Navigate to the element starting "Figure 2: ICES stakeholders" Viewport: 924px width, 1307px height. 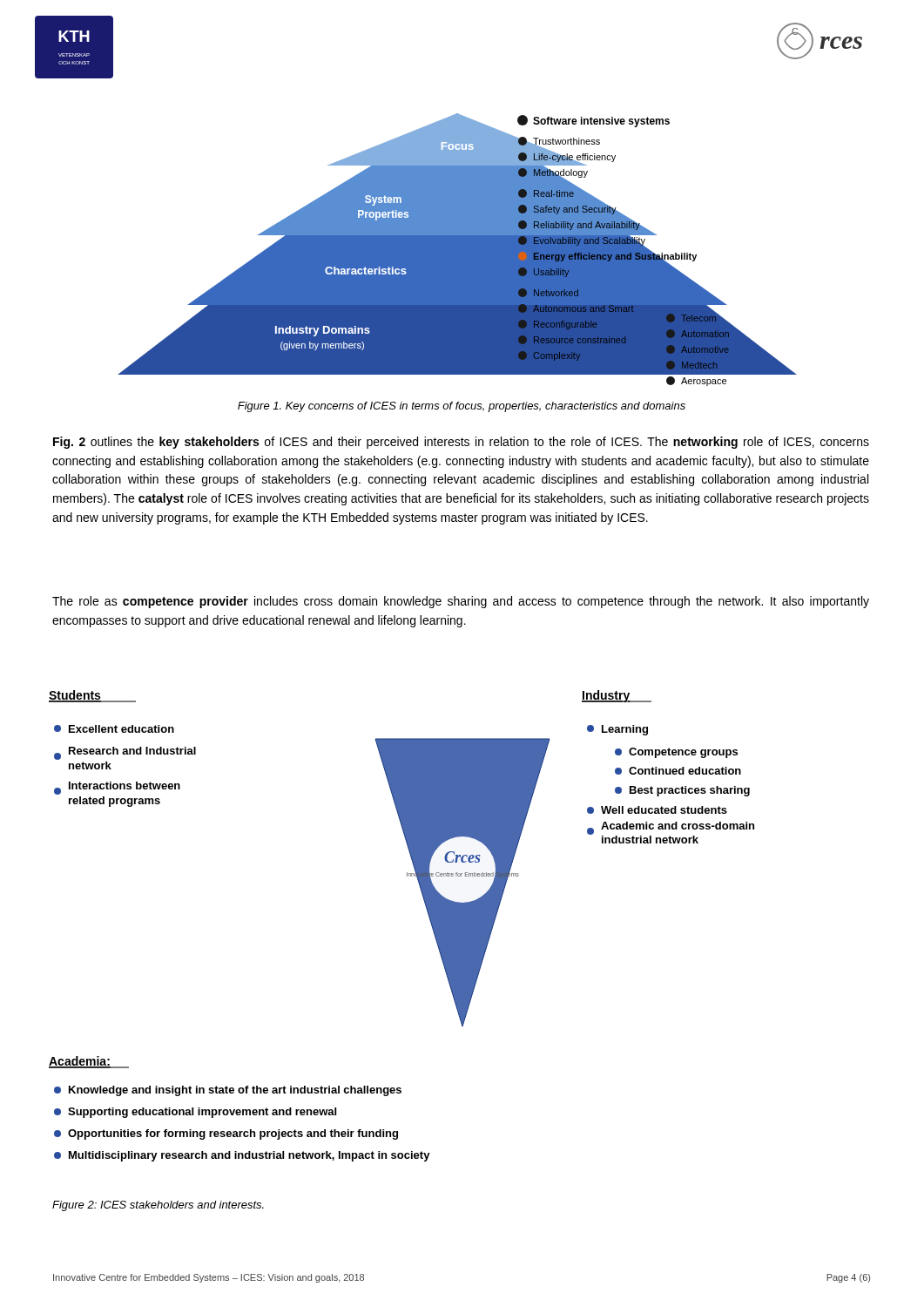click(x=159, y=1205)
